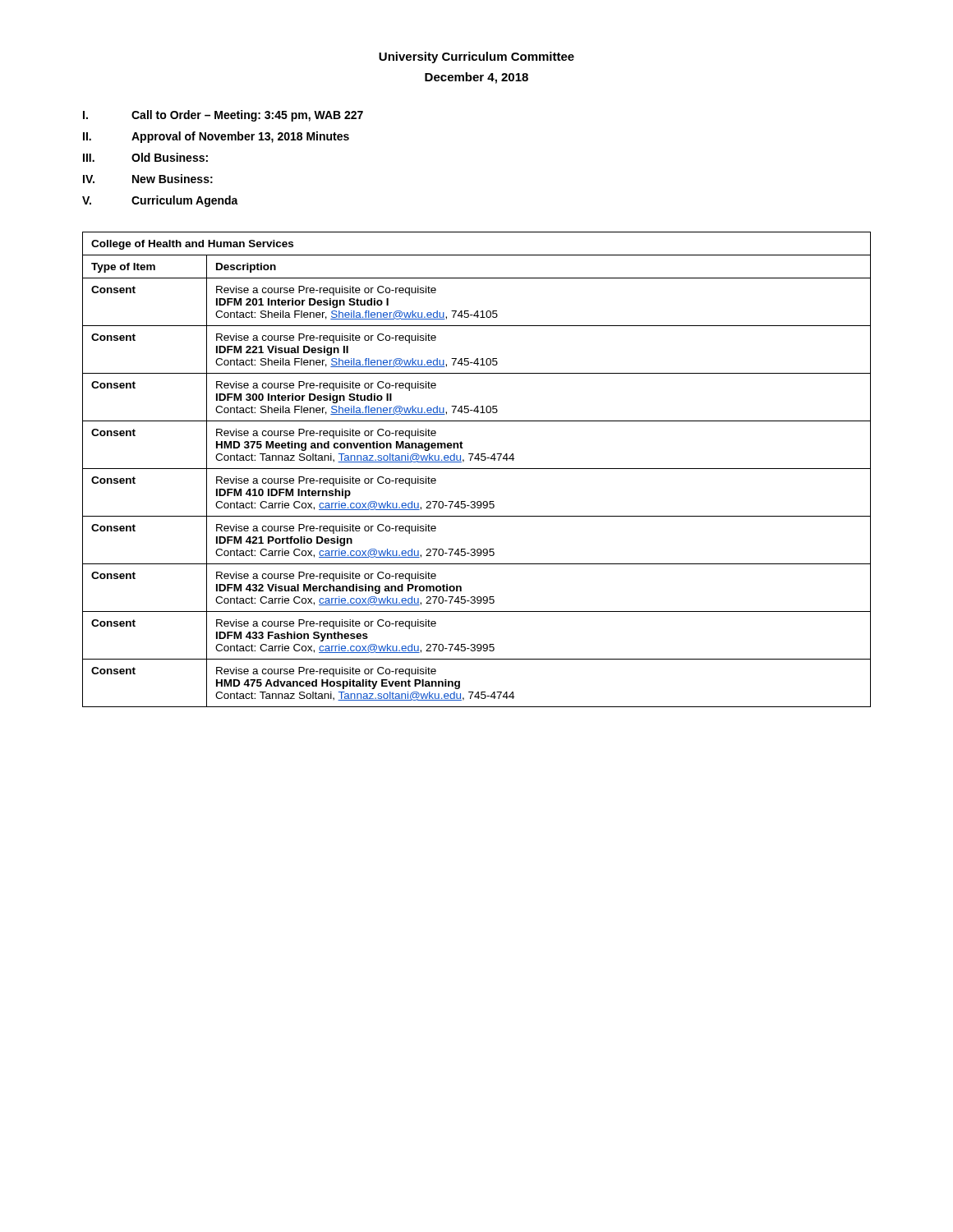Select the region starting "V. Curriculum Agenda"
Viewport: 953px width, 1232px height.
[x=160, y=200]
